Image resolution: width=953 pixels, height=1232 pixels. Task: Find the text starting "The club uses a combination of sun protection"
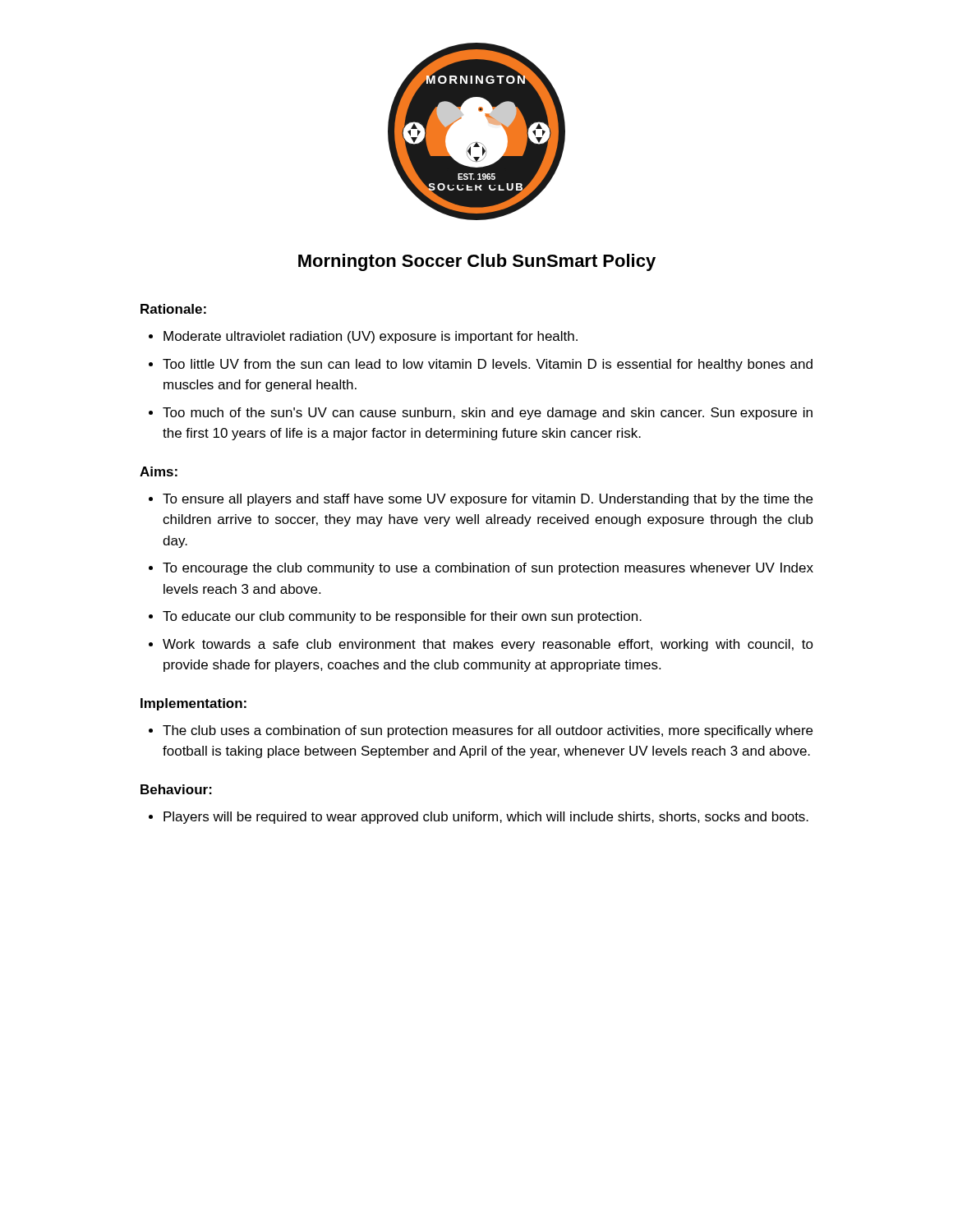click(476, 741)
